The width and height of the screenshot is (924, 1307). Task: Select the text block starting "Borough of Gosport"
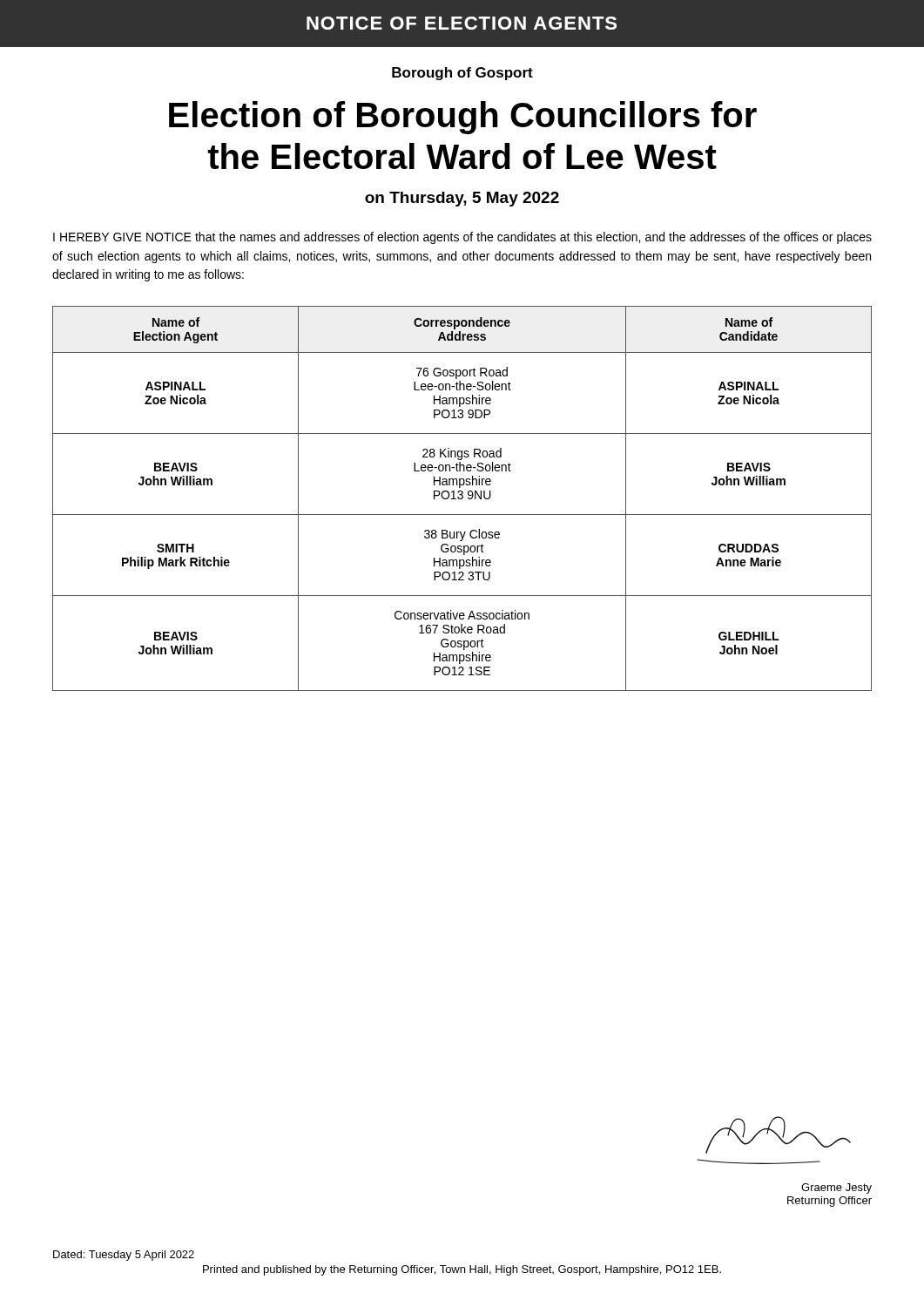click(462, 73)
